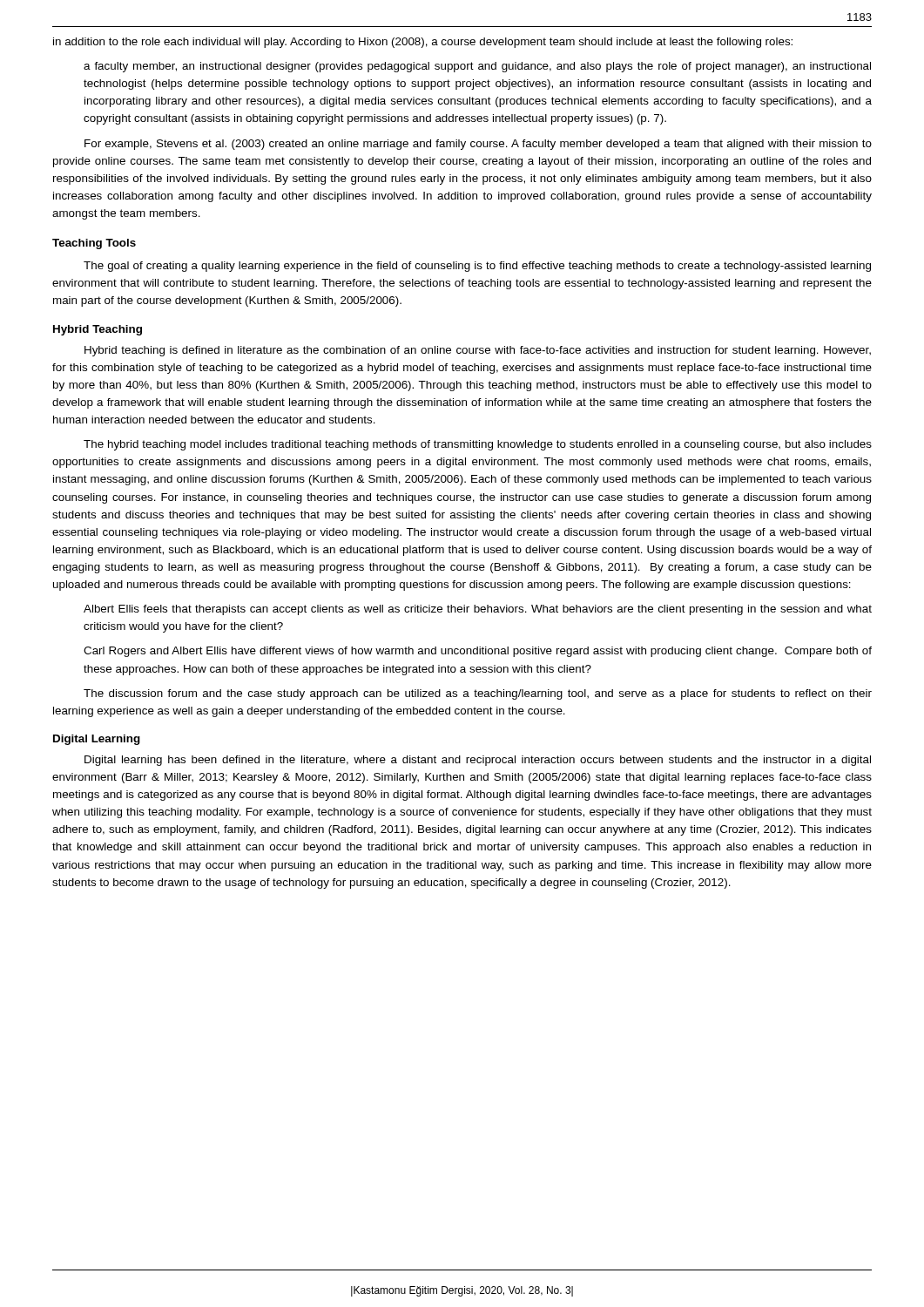
Task: Click the passage that begins "in addition to the role each"
Action: coord(423,41)
